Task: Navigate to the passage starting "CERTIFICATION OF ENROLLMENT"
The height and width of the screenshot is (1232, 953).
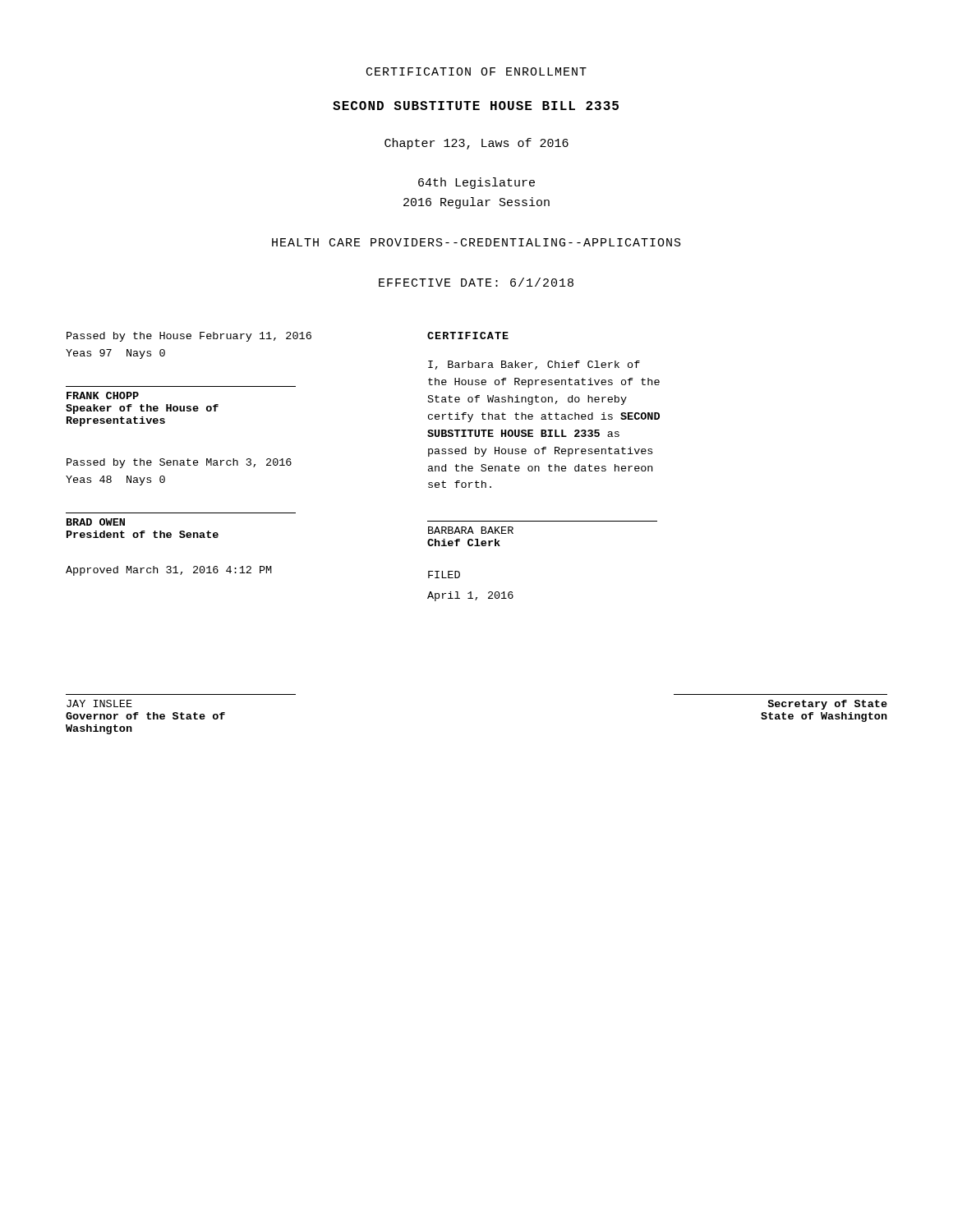Action: [476, 73]
